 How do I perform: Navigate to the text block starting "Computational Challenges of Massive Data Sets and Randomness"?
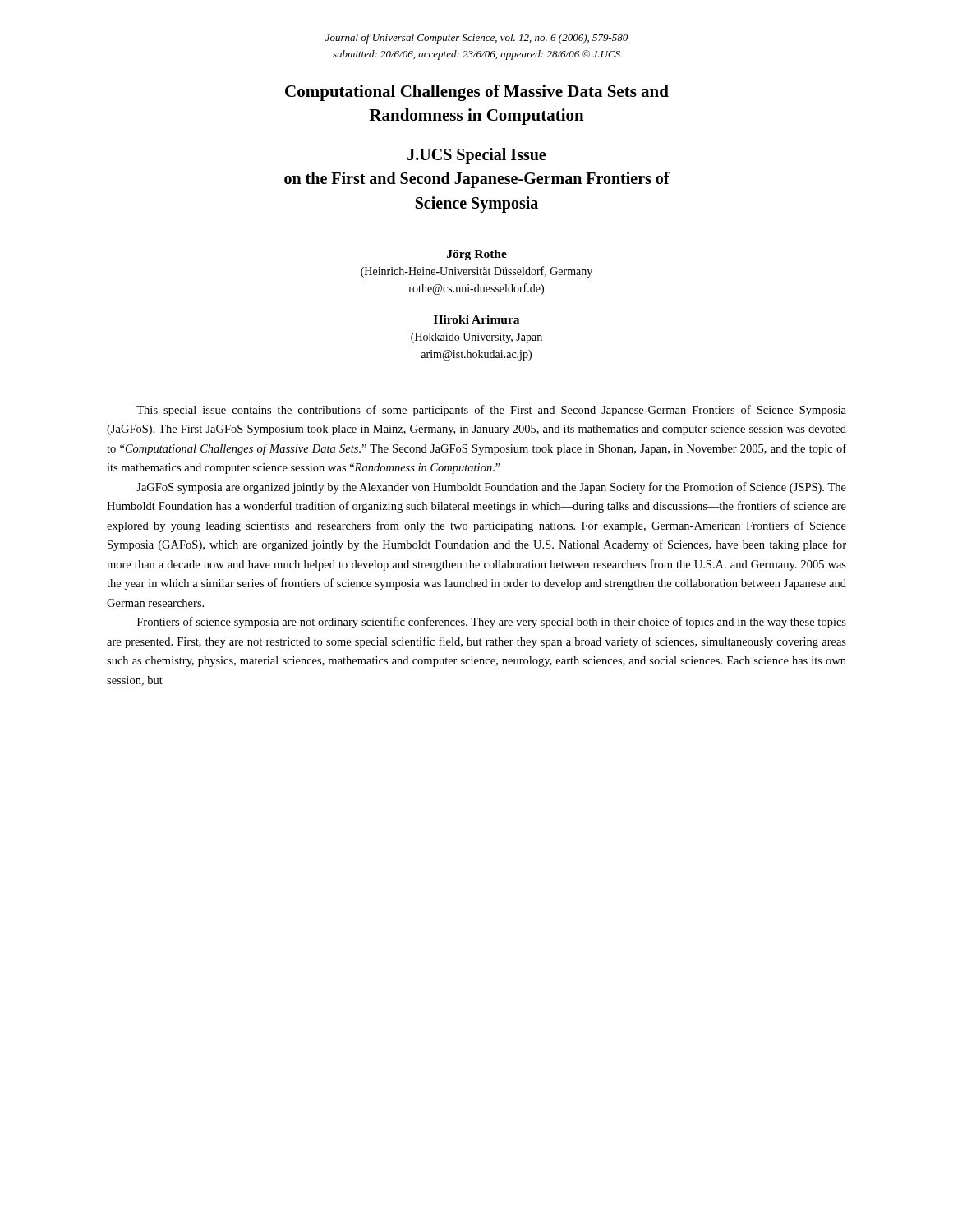[476, 147]
